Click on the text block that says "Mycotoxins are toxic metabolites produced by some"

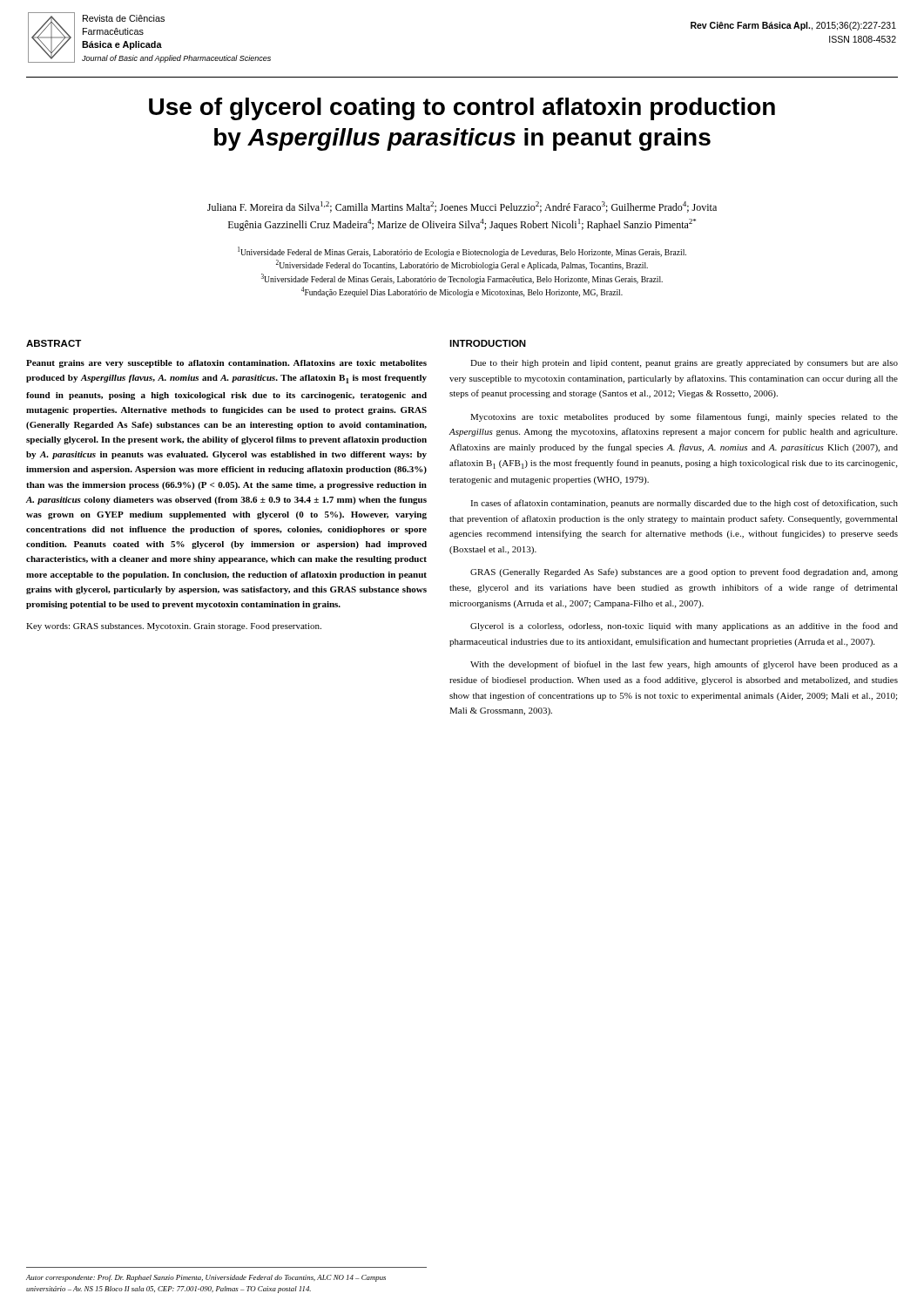point(674,448)
